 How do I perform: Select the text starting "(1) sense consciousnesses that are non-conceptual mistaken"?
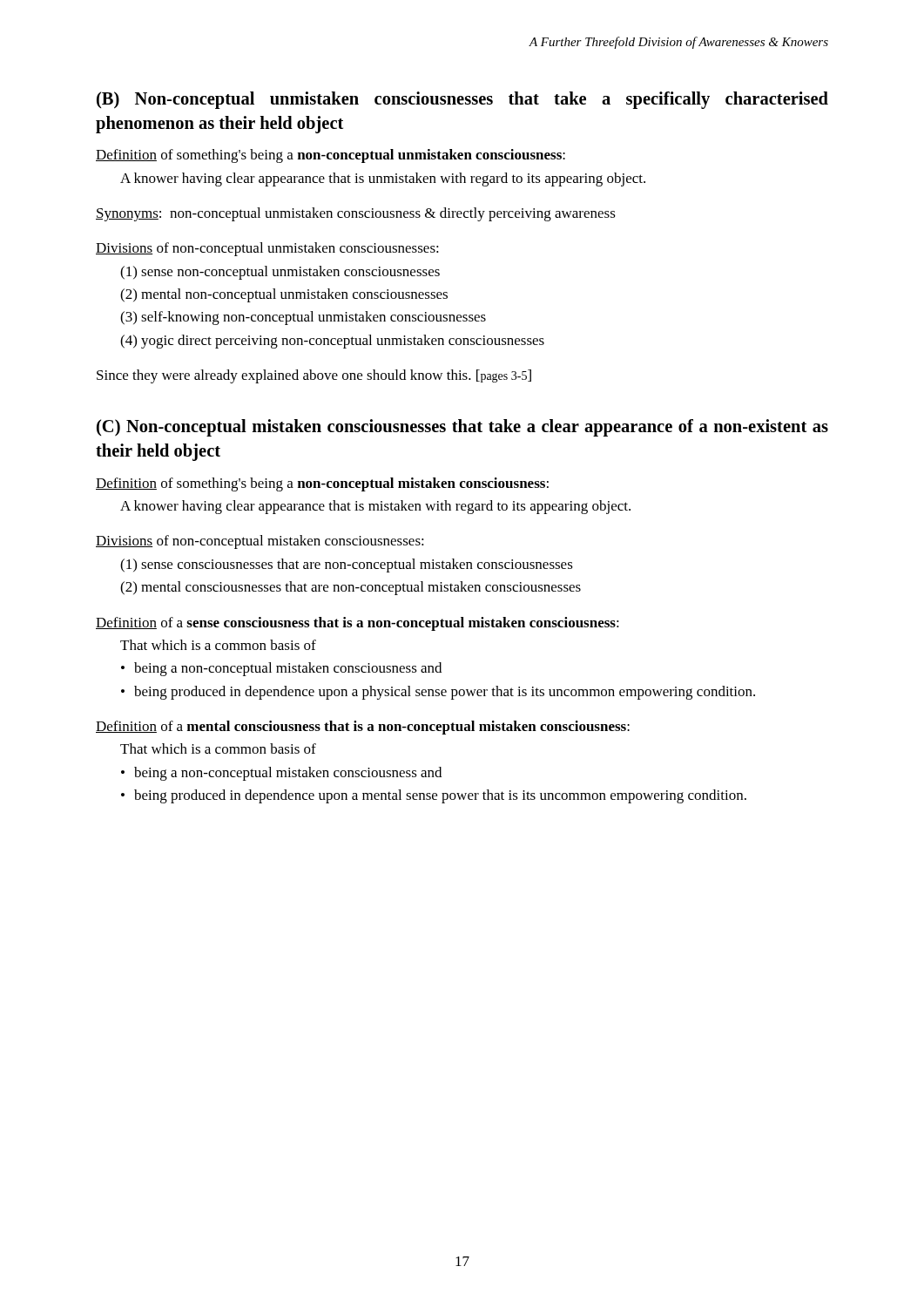pyautogui.click(x=347, y=564)
